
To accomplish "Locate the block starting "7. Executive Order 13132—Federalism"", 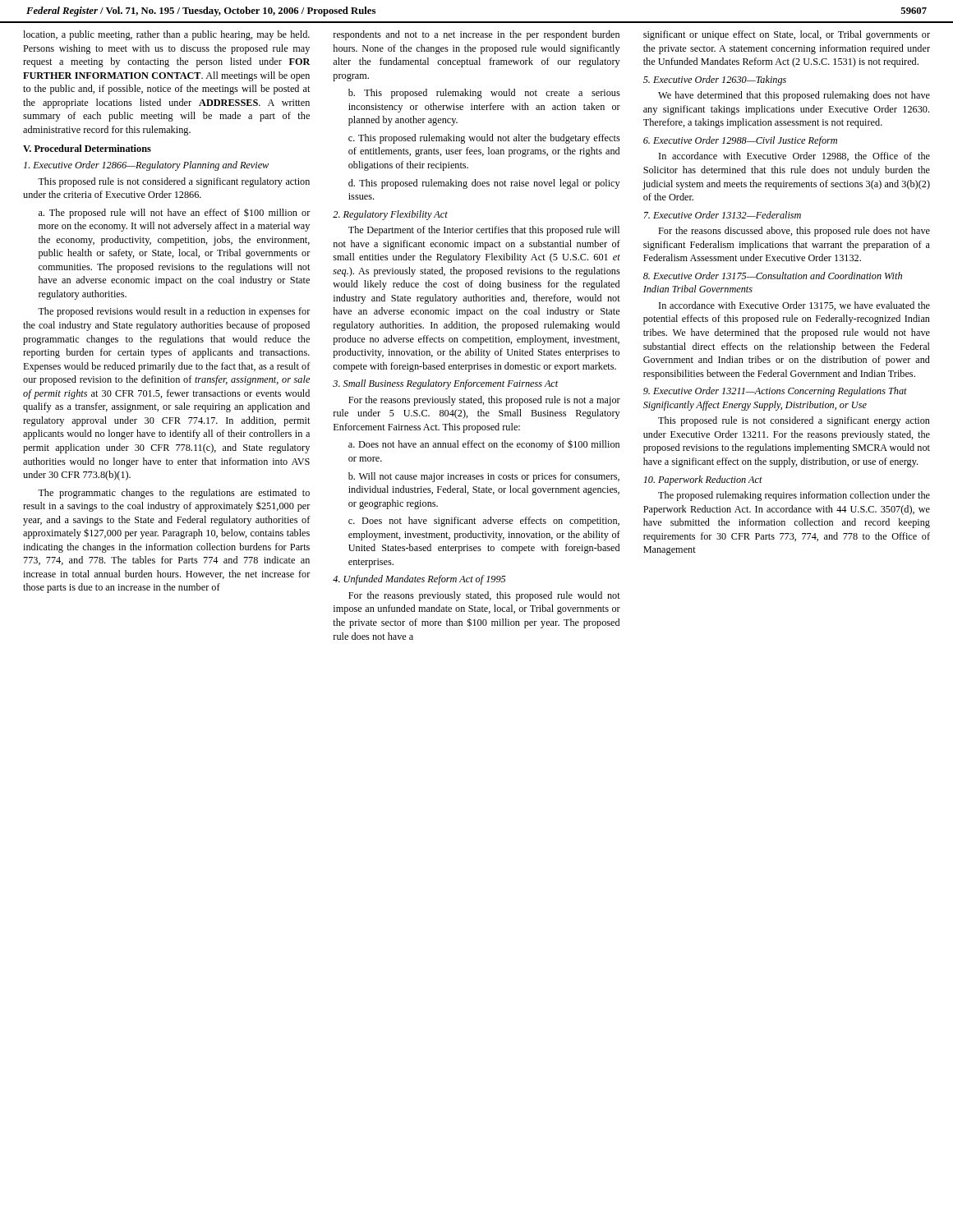I will tap(722, 215).
